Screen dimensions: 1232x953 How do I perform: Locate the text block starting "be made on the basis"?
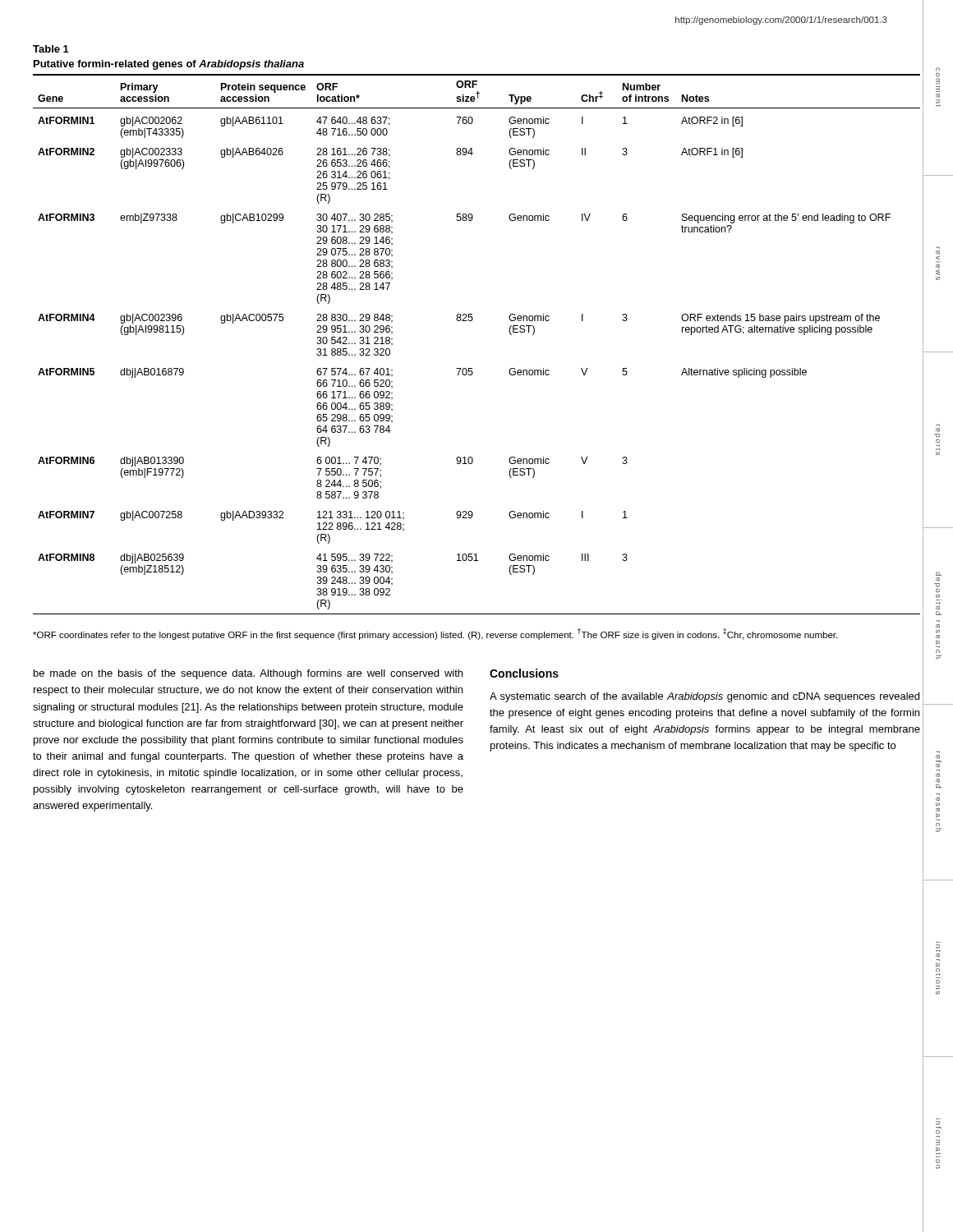coord(248,739)
